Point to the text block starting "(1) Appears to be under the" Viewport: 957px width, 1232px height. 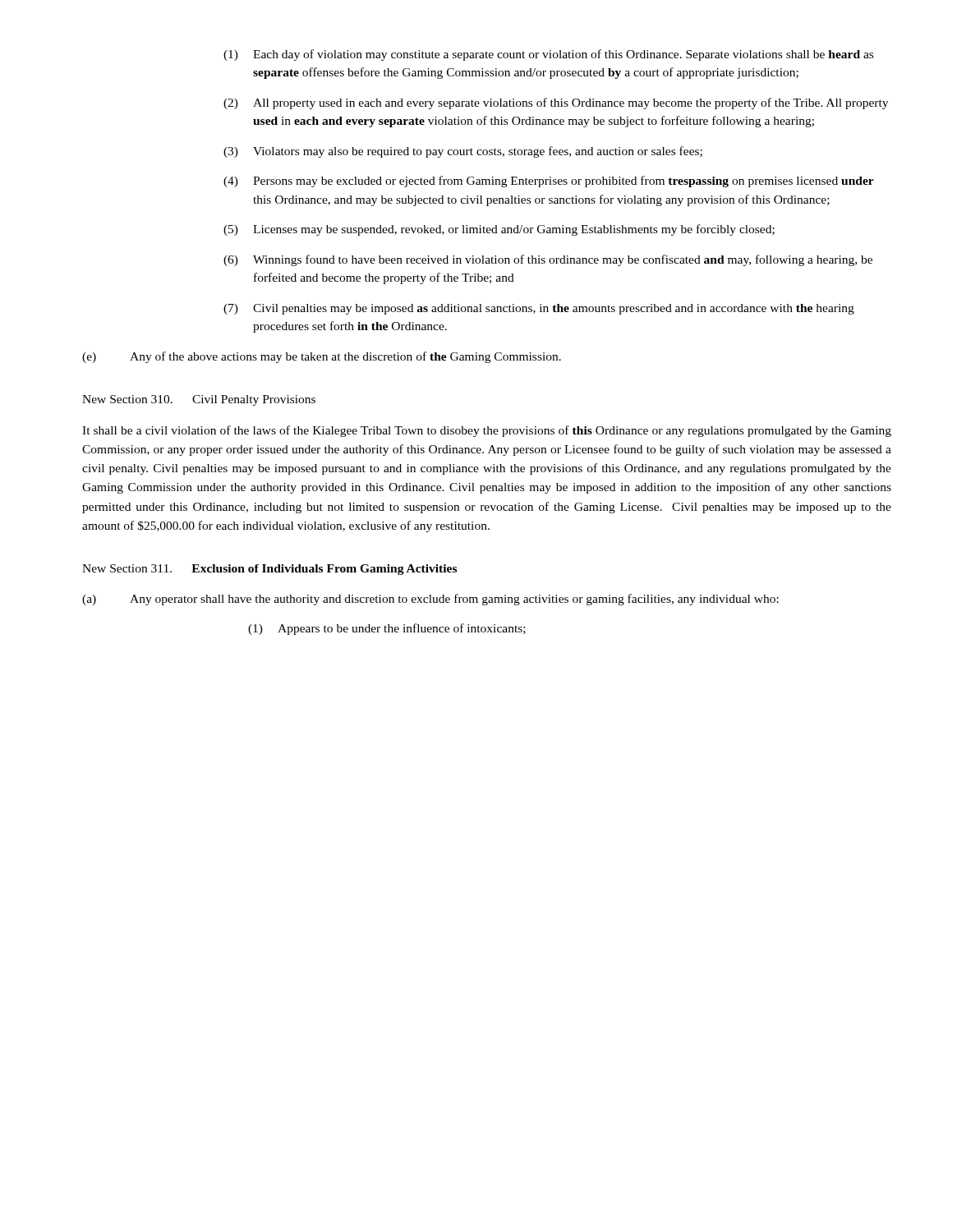pyautogui.click(x=387, y=629)
